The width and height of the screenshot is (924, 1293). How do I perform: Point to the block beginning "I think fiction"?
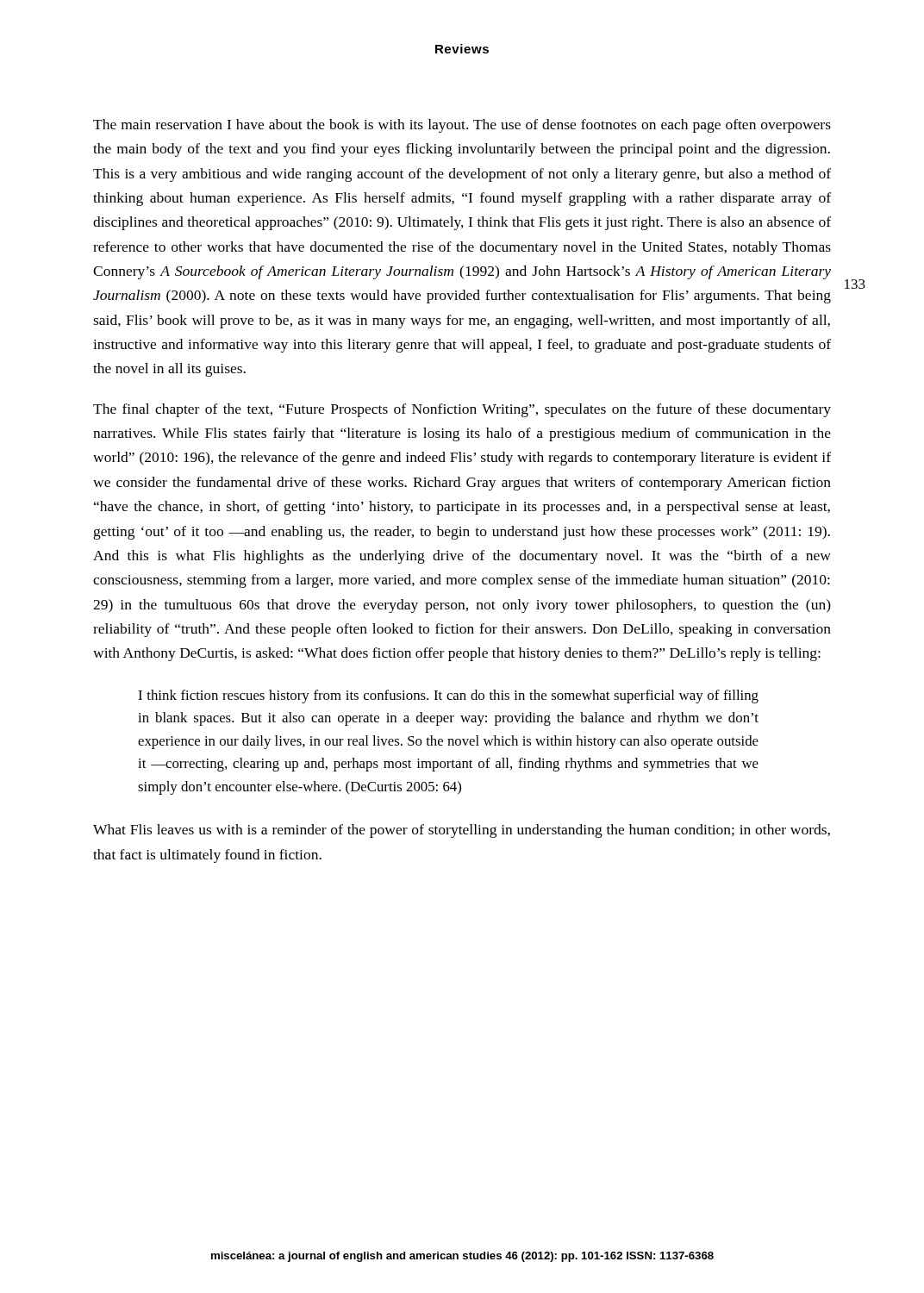click(448, 741)
